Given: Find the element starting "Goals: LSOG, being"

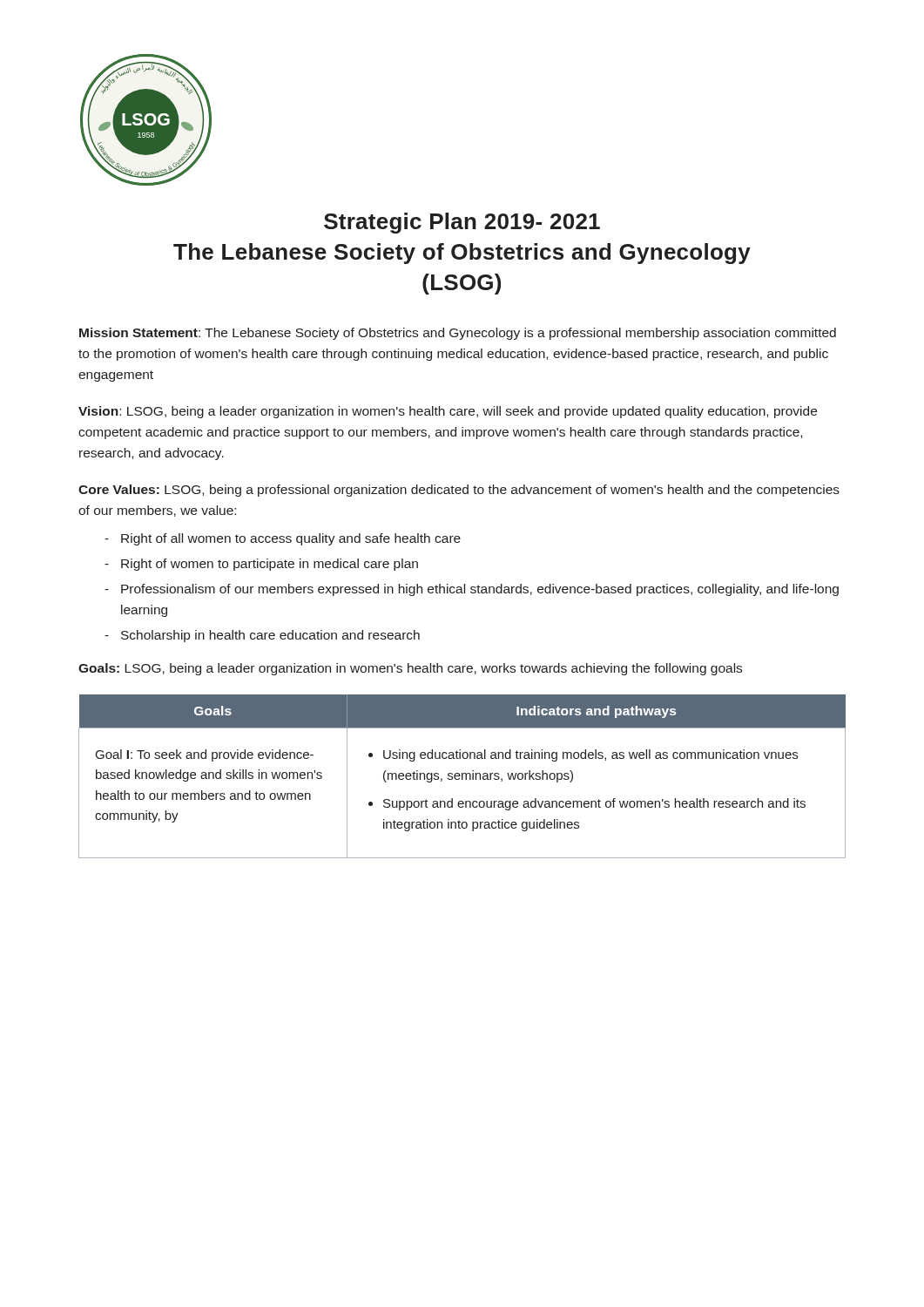Looking at the screenshot, I should [411, 668].
